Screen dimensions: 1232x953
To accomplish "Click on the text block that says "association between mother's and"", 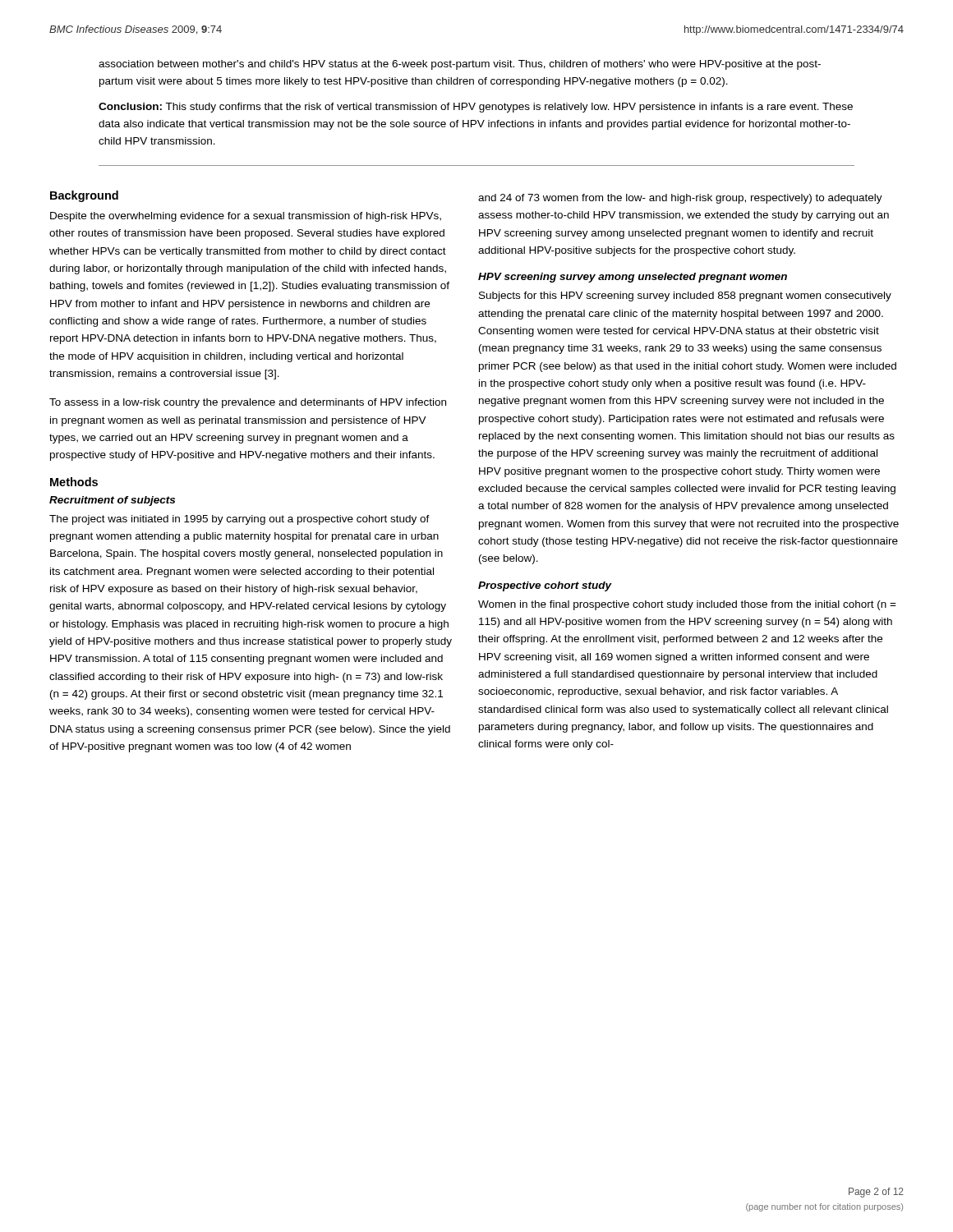I will pyautogui.click(x=460, y=72).
